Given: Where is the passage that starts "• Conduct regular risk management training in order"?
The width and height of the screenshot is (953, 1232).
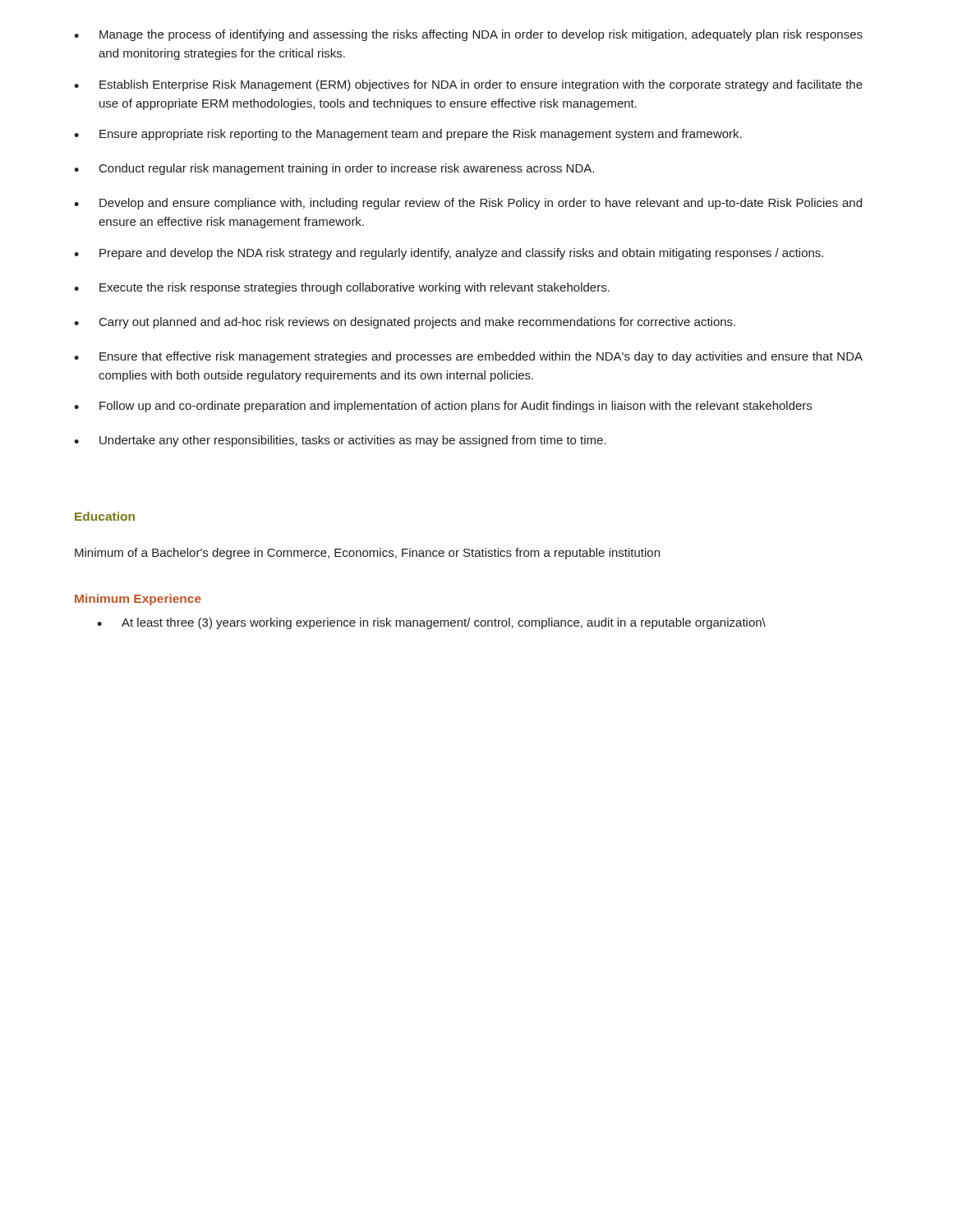Looking at the screenshot, I should (468, 170).
